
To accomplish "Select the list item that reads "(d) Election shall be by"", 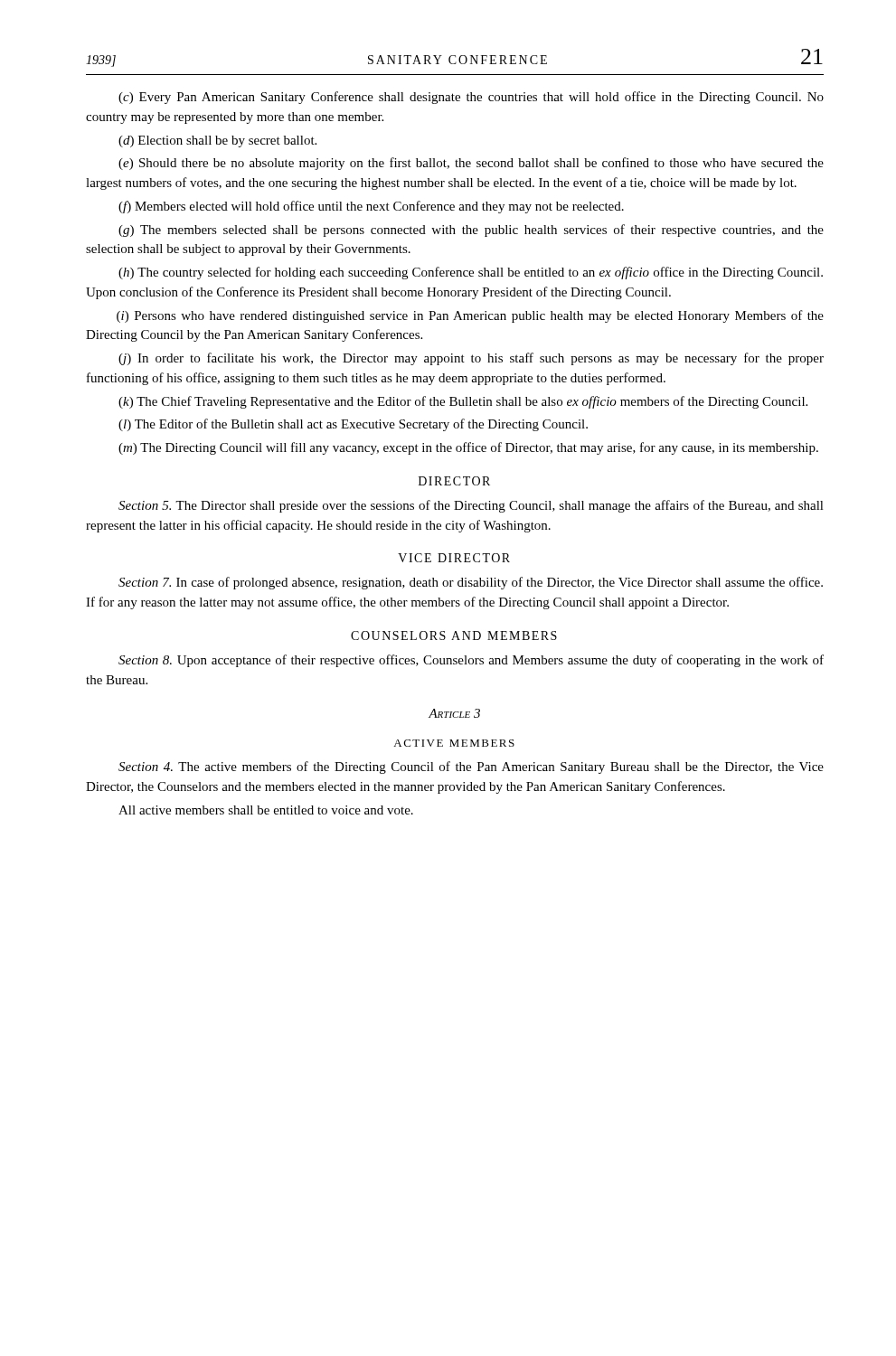I will pyautogui.click(x=217, y=141).
